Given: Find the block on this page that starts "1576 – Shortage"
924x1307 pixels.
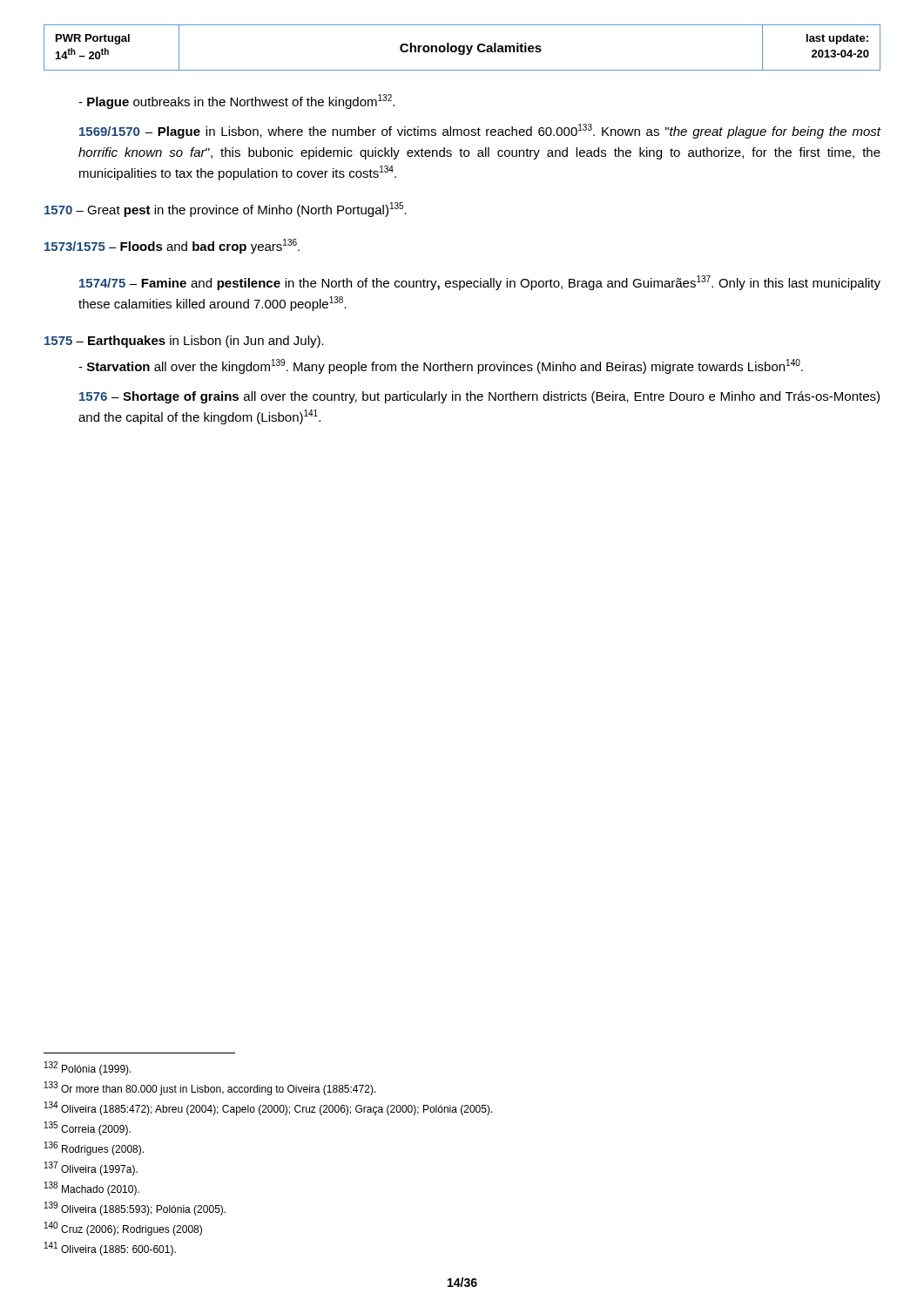Looking at the screenshot, I should 479,406.
